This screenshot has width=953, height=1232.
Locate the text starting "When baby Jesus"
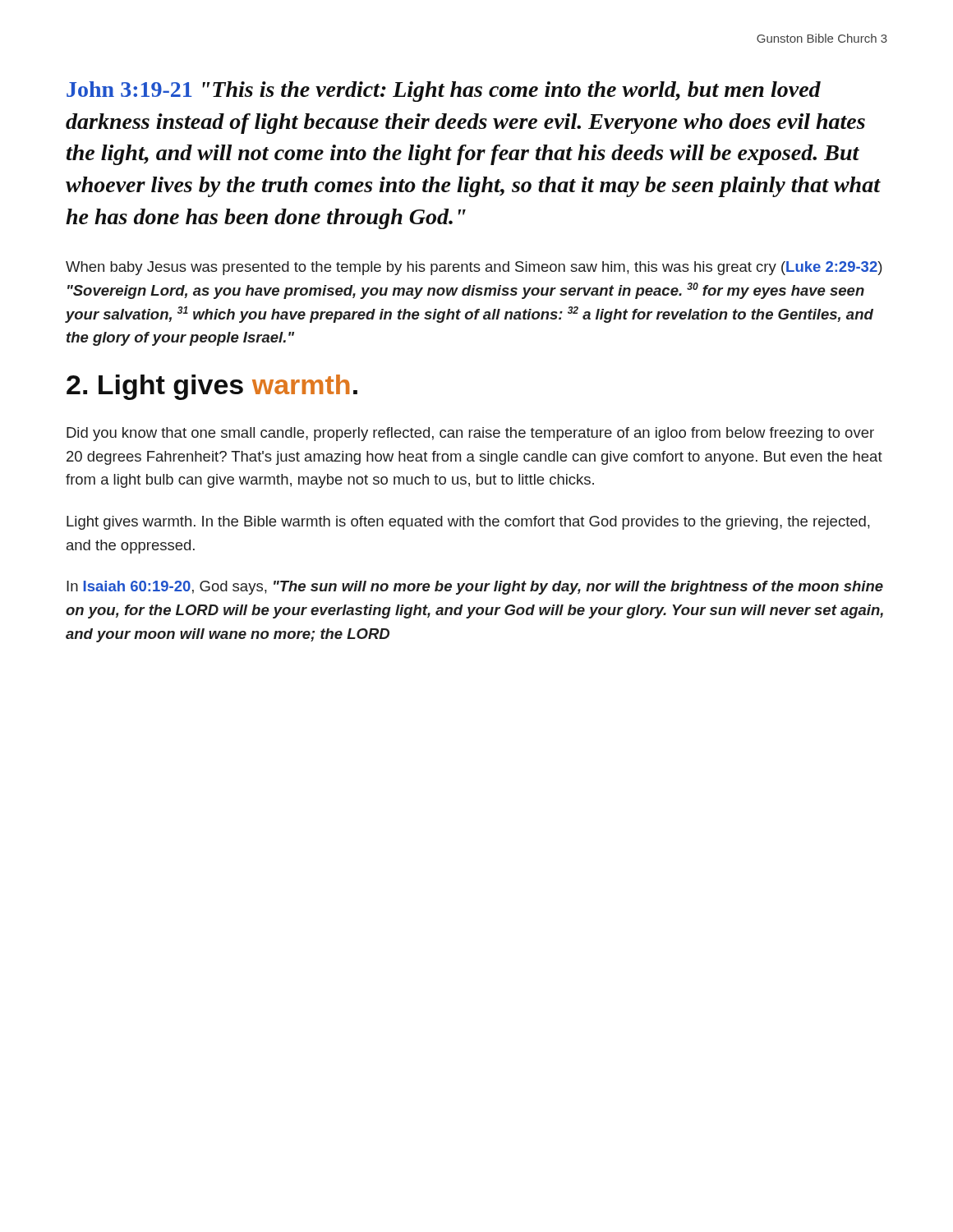click(474, 302)
